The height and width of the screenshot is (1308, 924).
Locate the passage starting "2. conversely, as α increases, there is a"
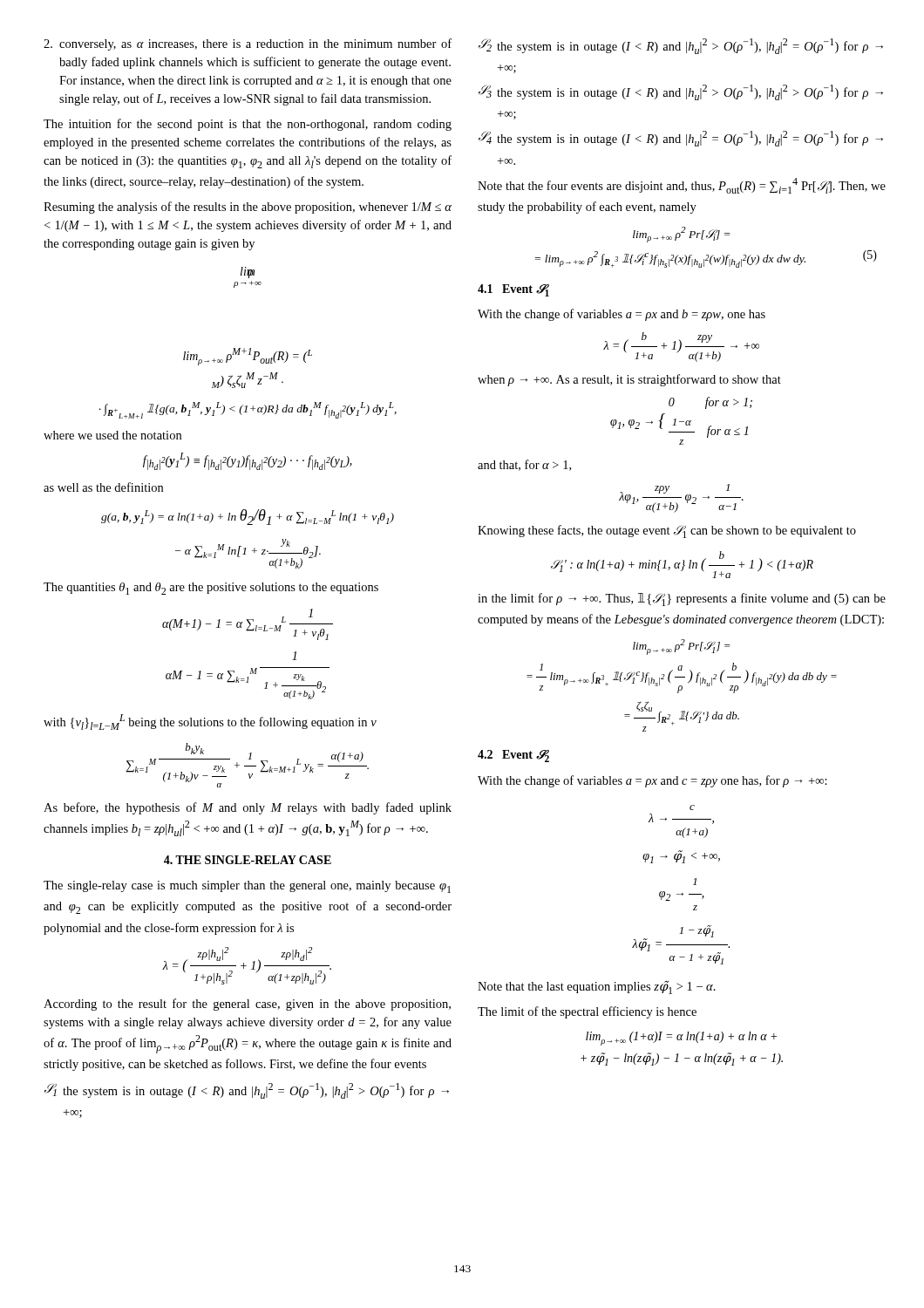pyautogui.click(x=248, y=72)
